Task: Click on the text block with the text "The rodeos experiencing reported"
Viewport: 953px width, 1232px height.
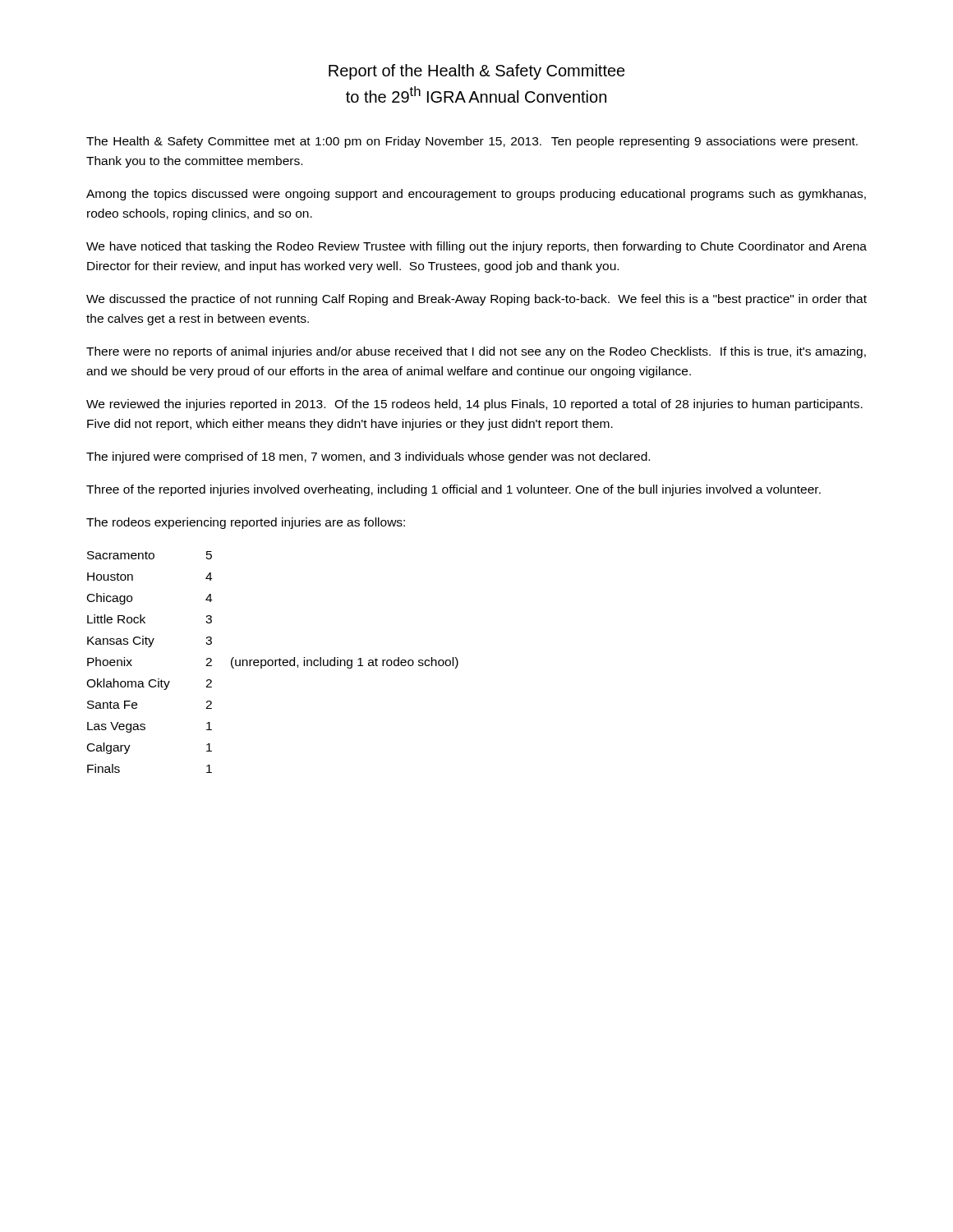Action: (246, 522)
